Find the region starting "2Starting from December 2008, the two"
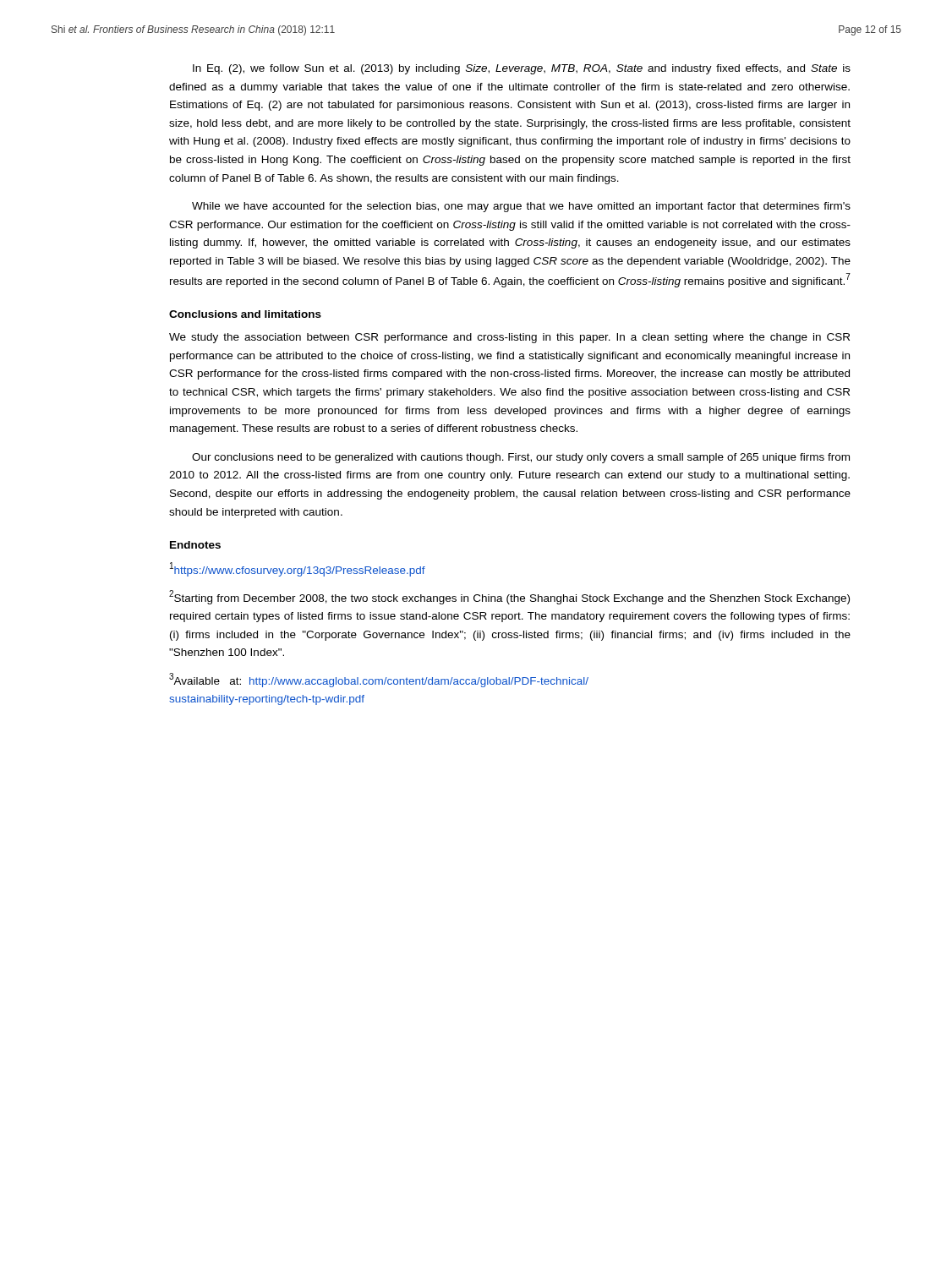This screenshot has height=1268, width=952. click(510, 624)
